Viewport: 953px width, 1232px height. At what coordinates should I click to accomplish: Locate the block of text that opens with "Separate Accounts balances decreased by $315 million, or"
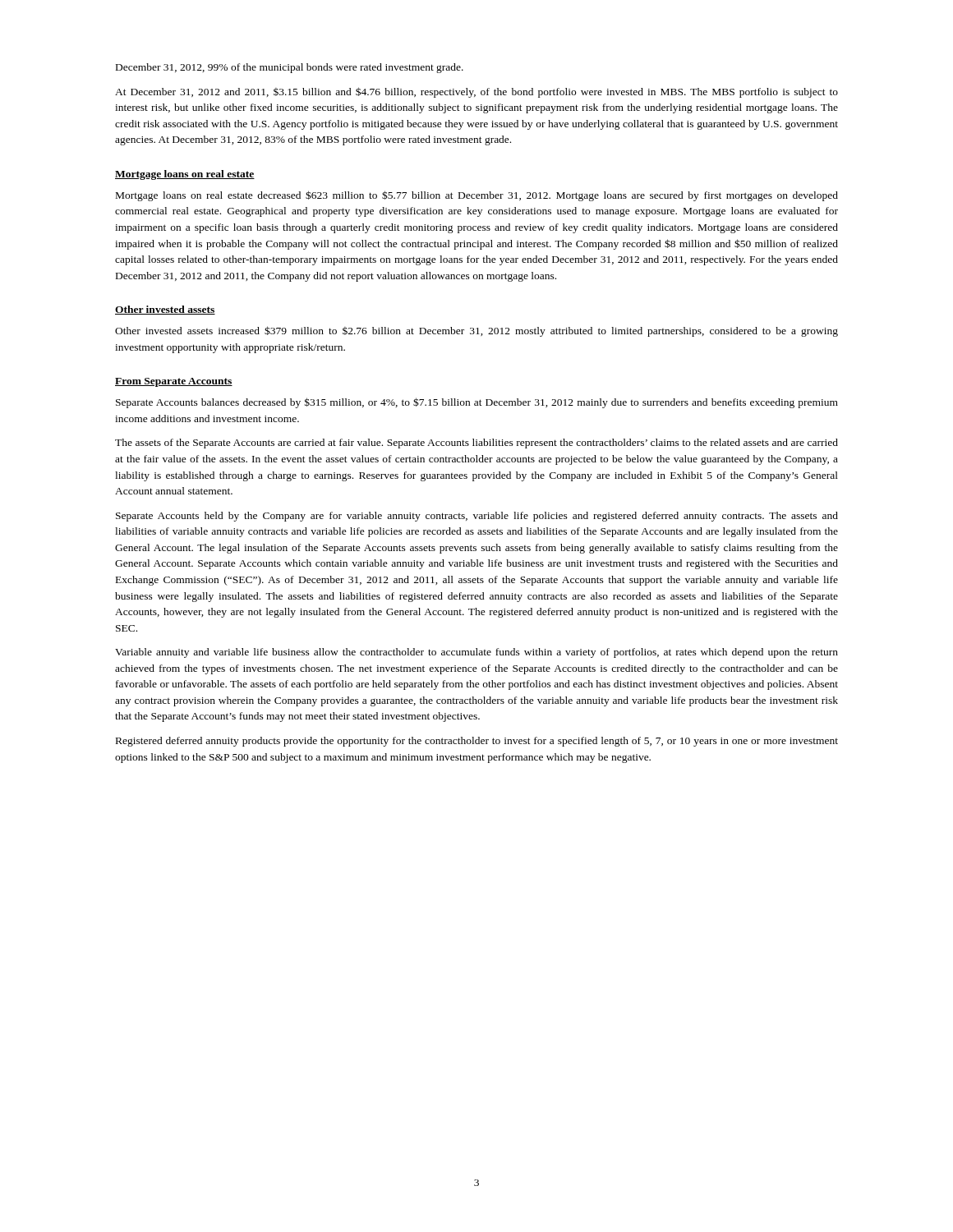pyautogui.click(x=476, y=411)
